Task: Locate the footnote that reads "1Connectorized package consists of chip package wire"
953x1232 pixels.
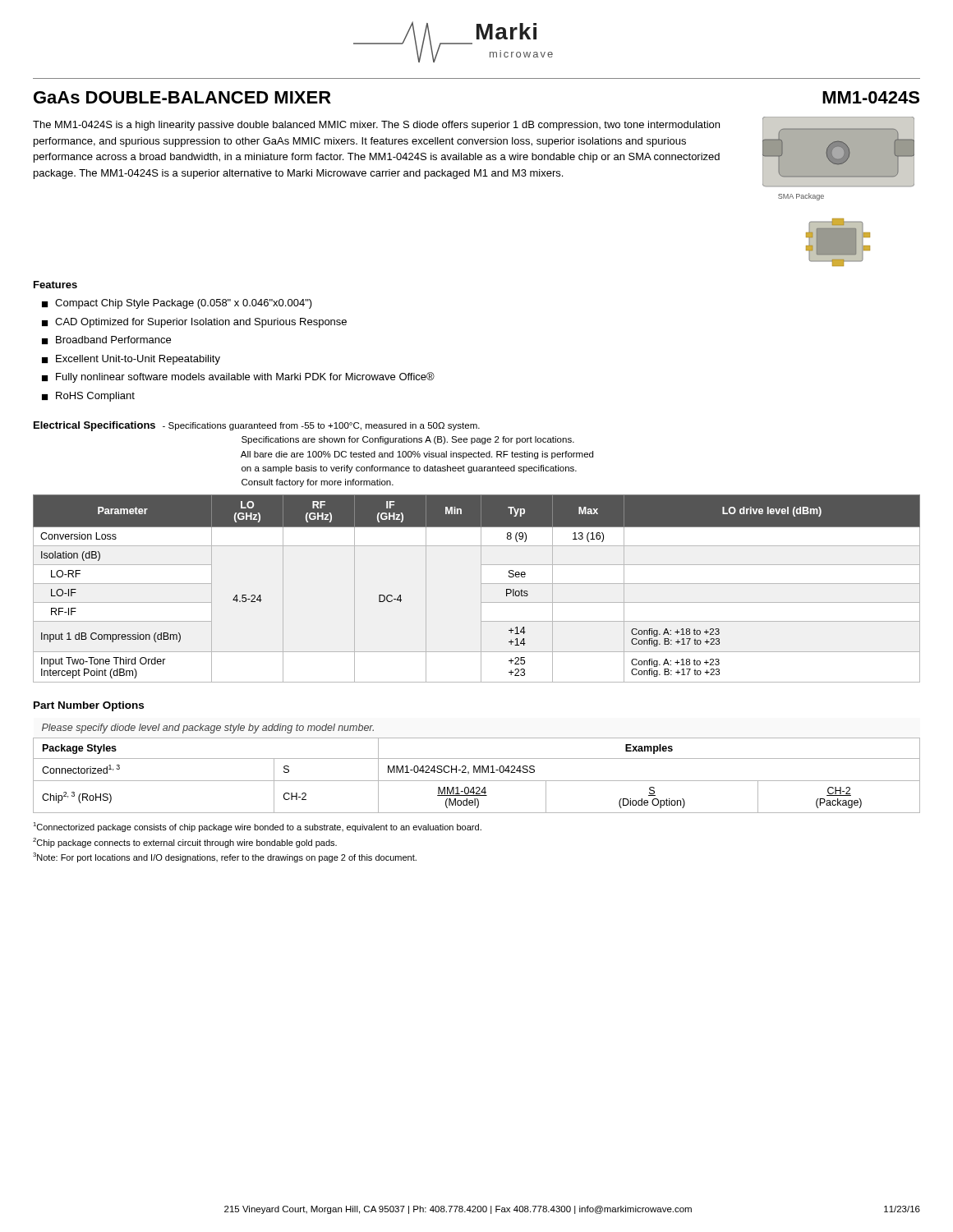Action: [x=257, y=826]
